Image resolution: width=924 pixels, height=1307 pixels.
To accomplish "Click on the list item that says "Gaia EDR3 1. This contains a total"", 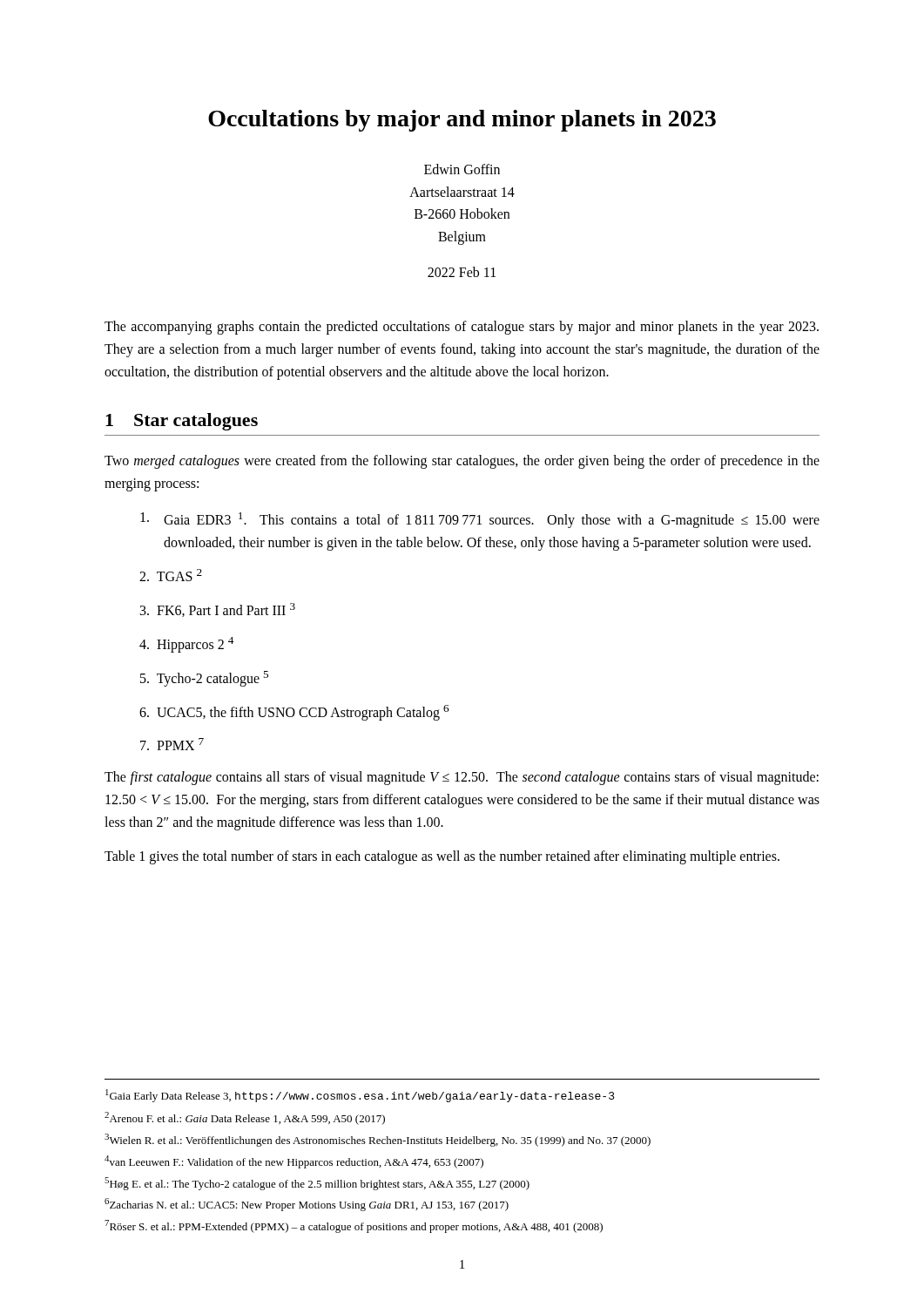I will coord(479,530).
